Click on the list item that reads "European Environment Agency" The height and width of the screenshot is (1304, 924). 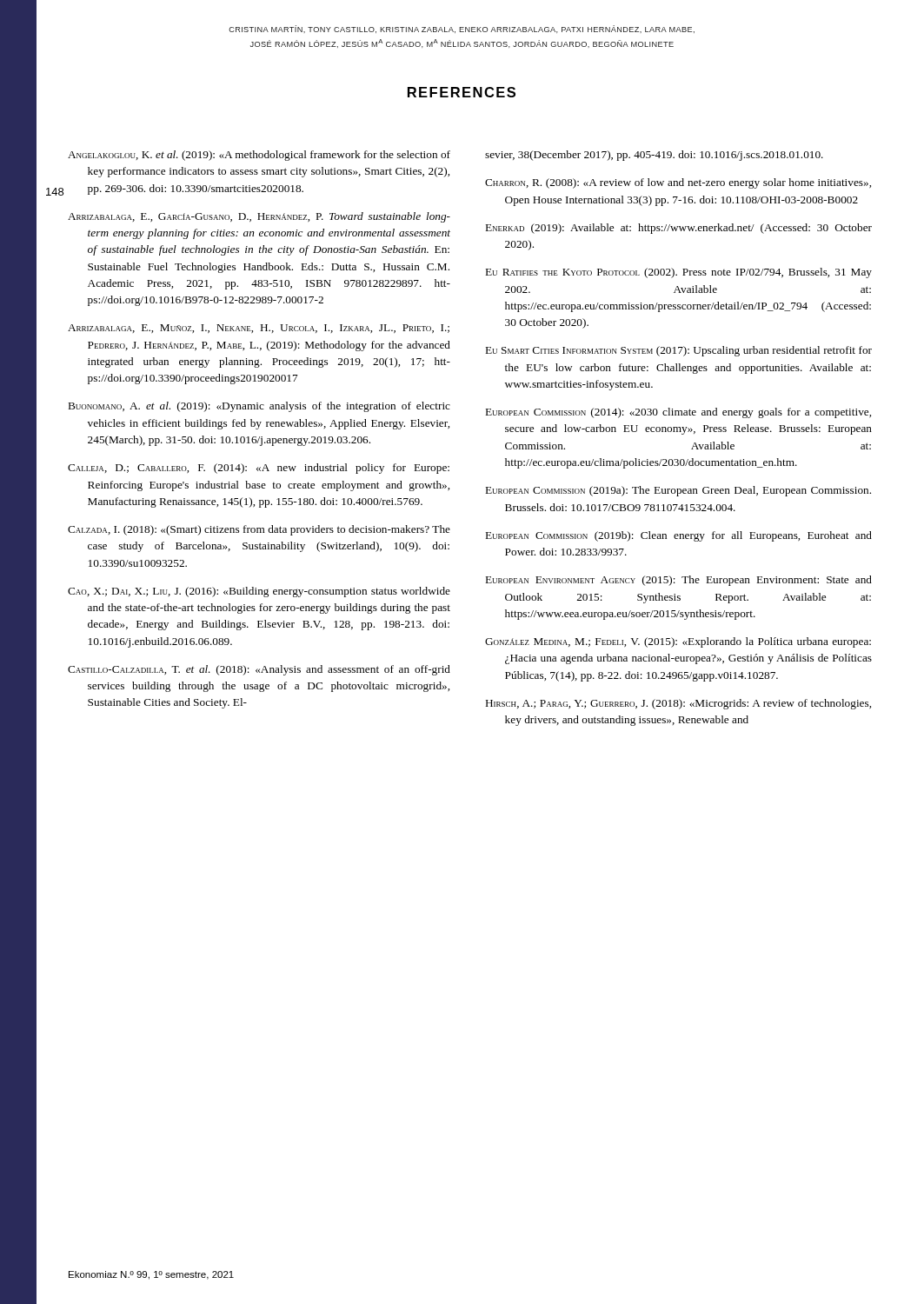678,597
